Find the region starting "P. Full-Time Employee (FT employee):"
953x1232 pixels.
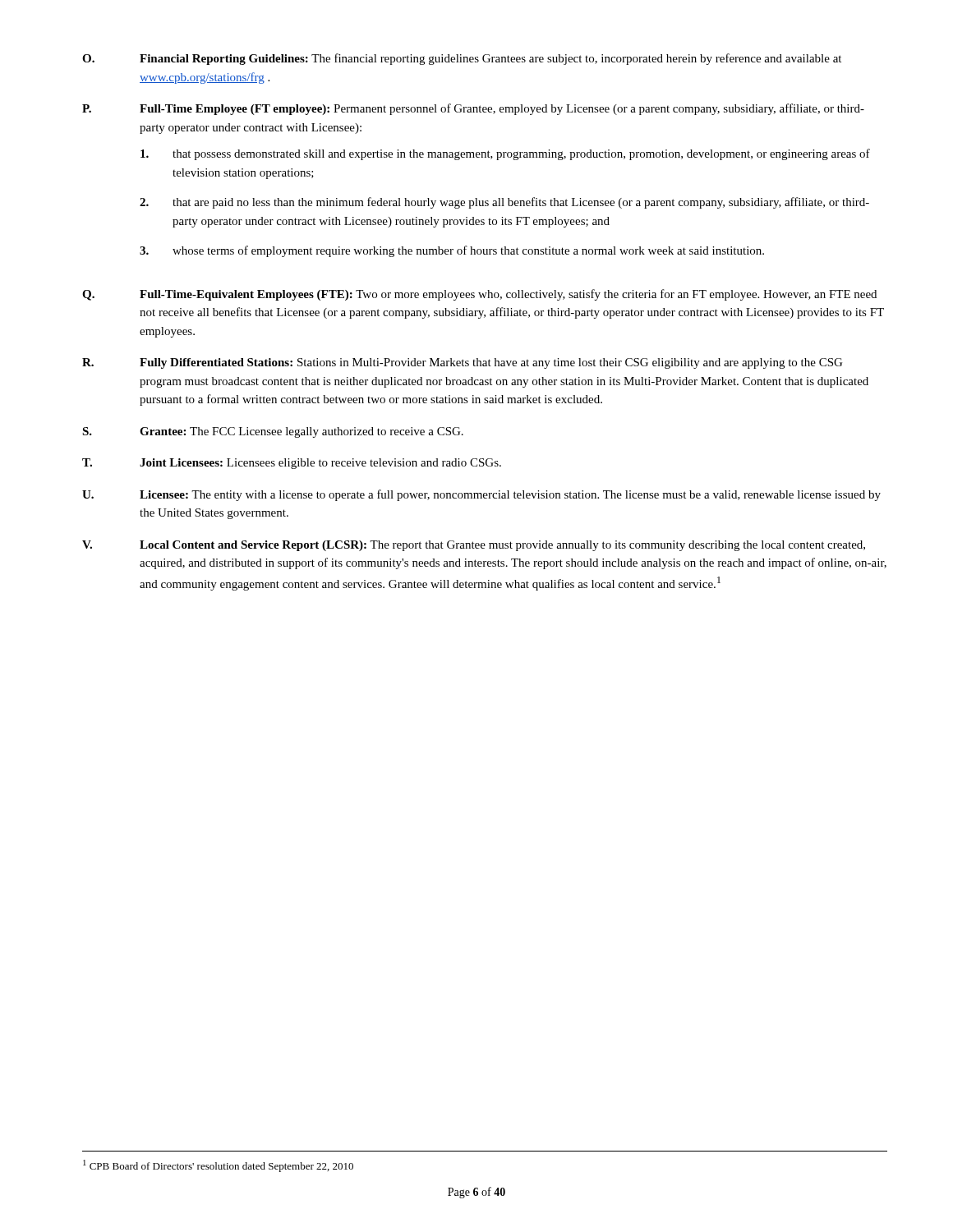[x=473, y=109]
